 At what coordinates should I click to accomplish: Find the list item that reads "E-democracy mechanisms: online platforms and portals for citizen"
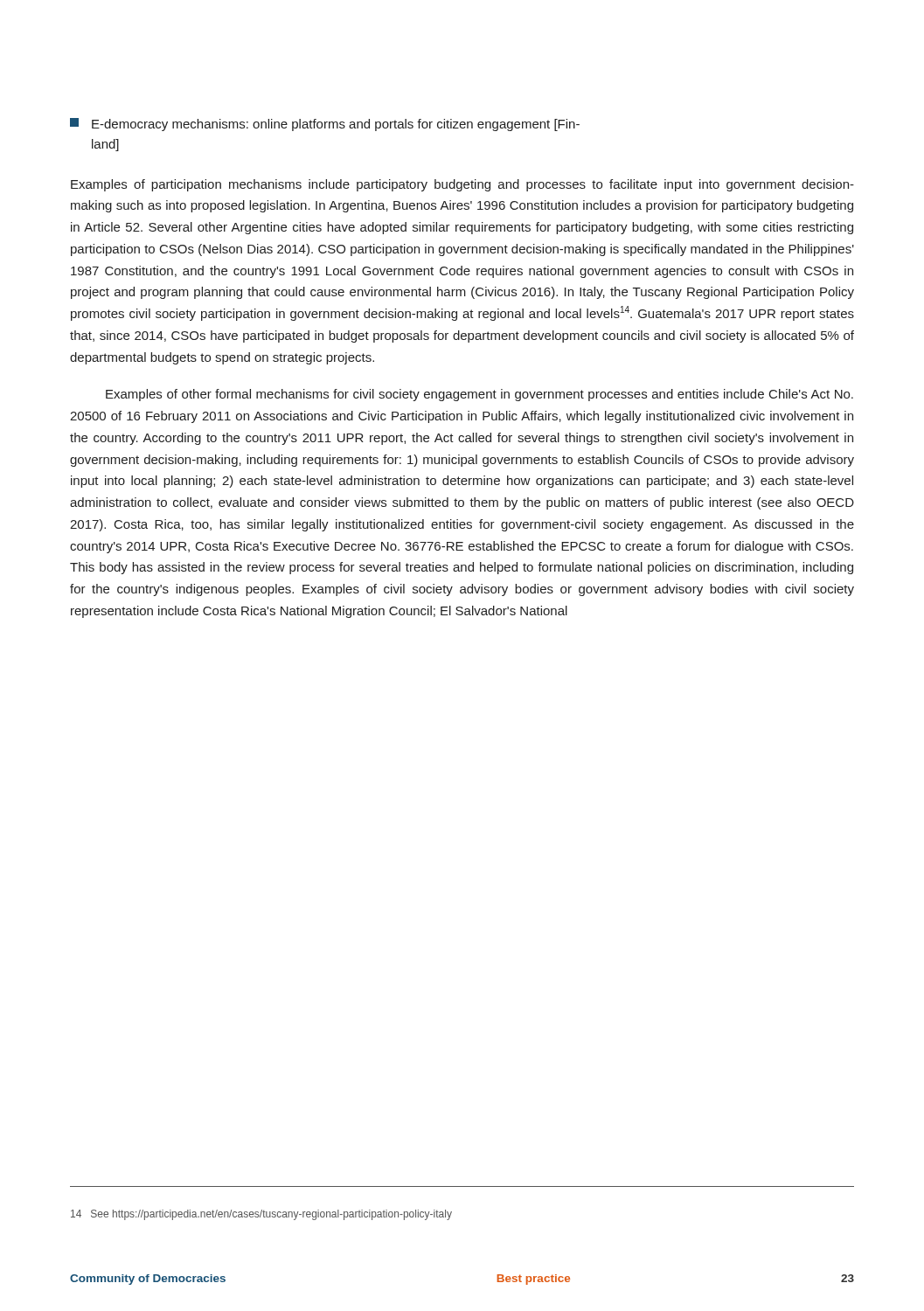325,134
